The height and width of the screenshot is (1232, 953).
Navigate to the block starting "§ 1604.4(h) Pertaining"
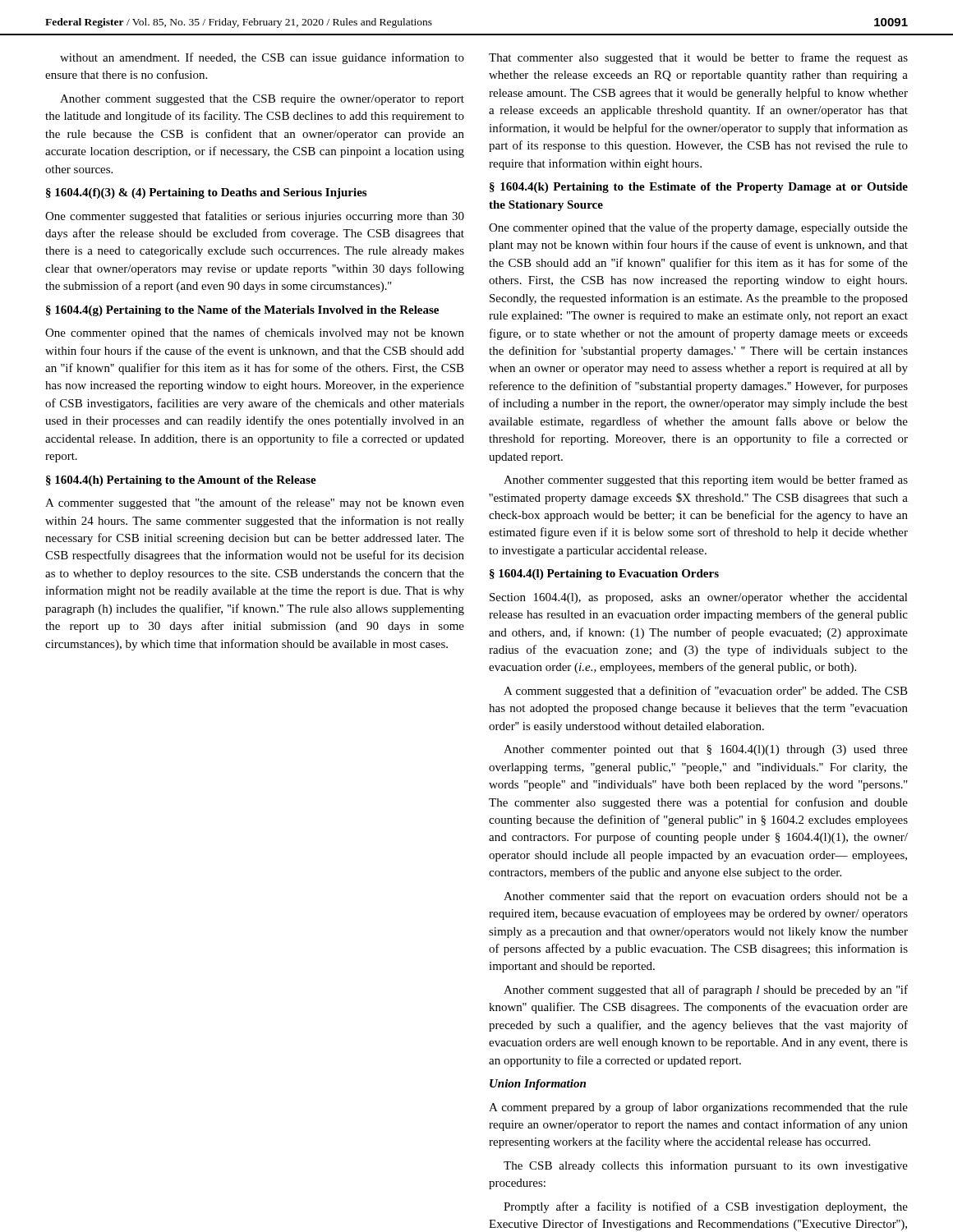[255, 480]
